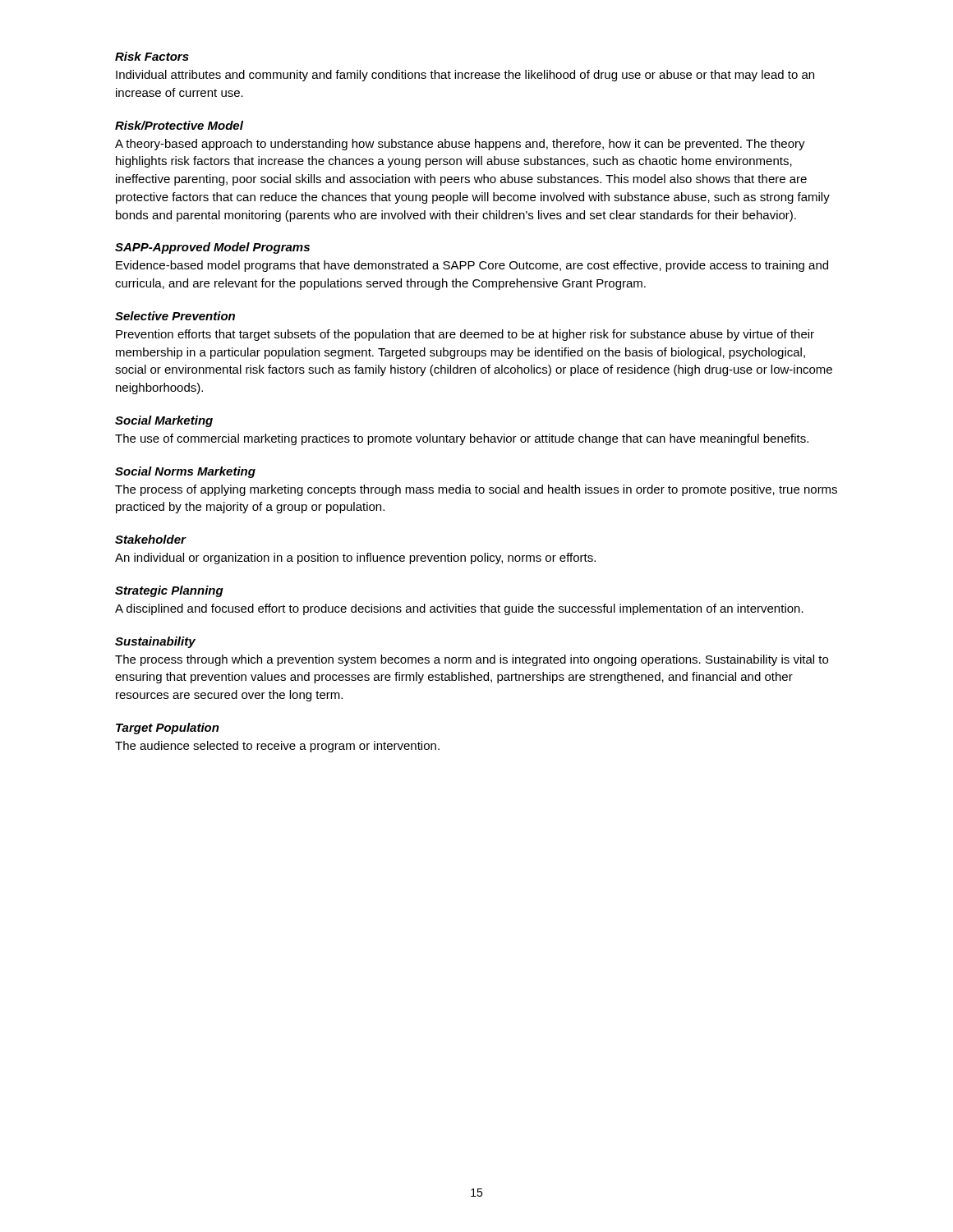Navigate to the block starting "Social Marketing"

pyautogui.click(x=164, y=420)
